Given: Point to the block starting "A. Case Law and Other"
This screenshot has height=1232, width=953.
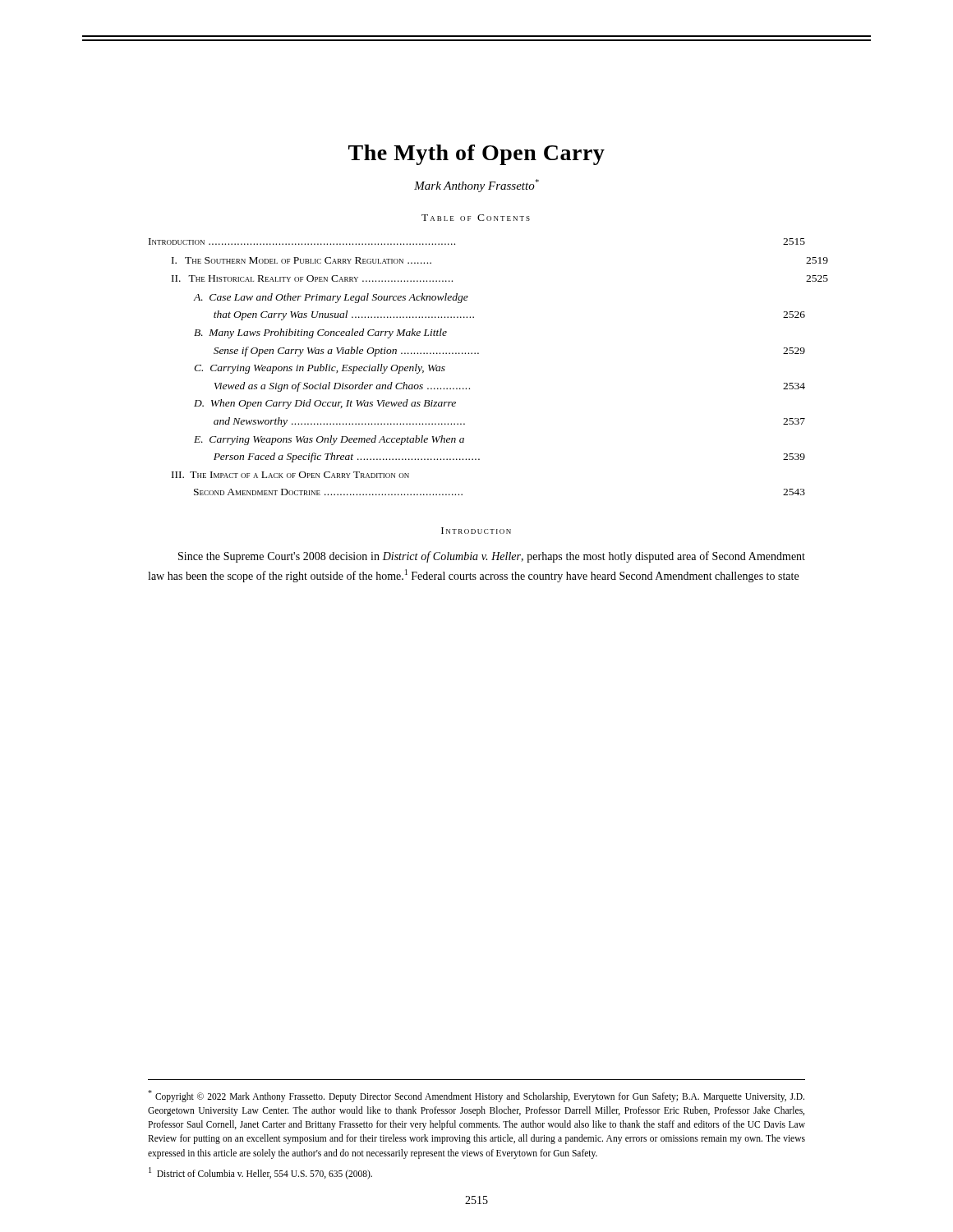Looking at the screenshot, I should click(331, 298).
